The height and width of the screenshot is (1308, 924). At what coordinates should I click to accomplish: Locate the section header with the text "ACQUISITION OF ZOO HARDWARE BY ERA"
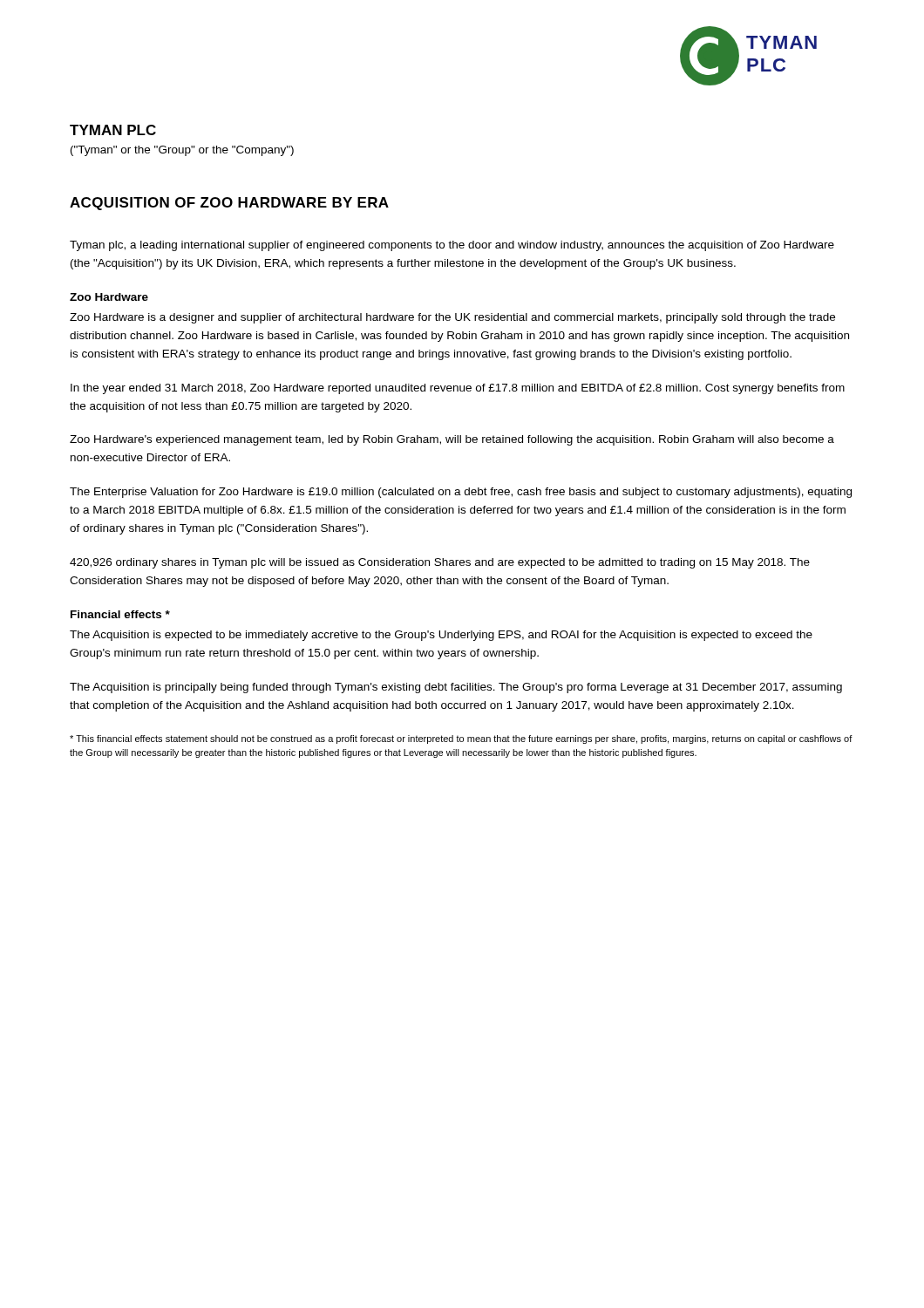(229, 203)
